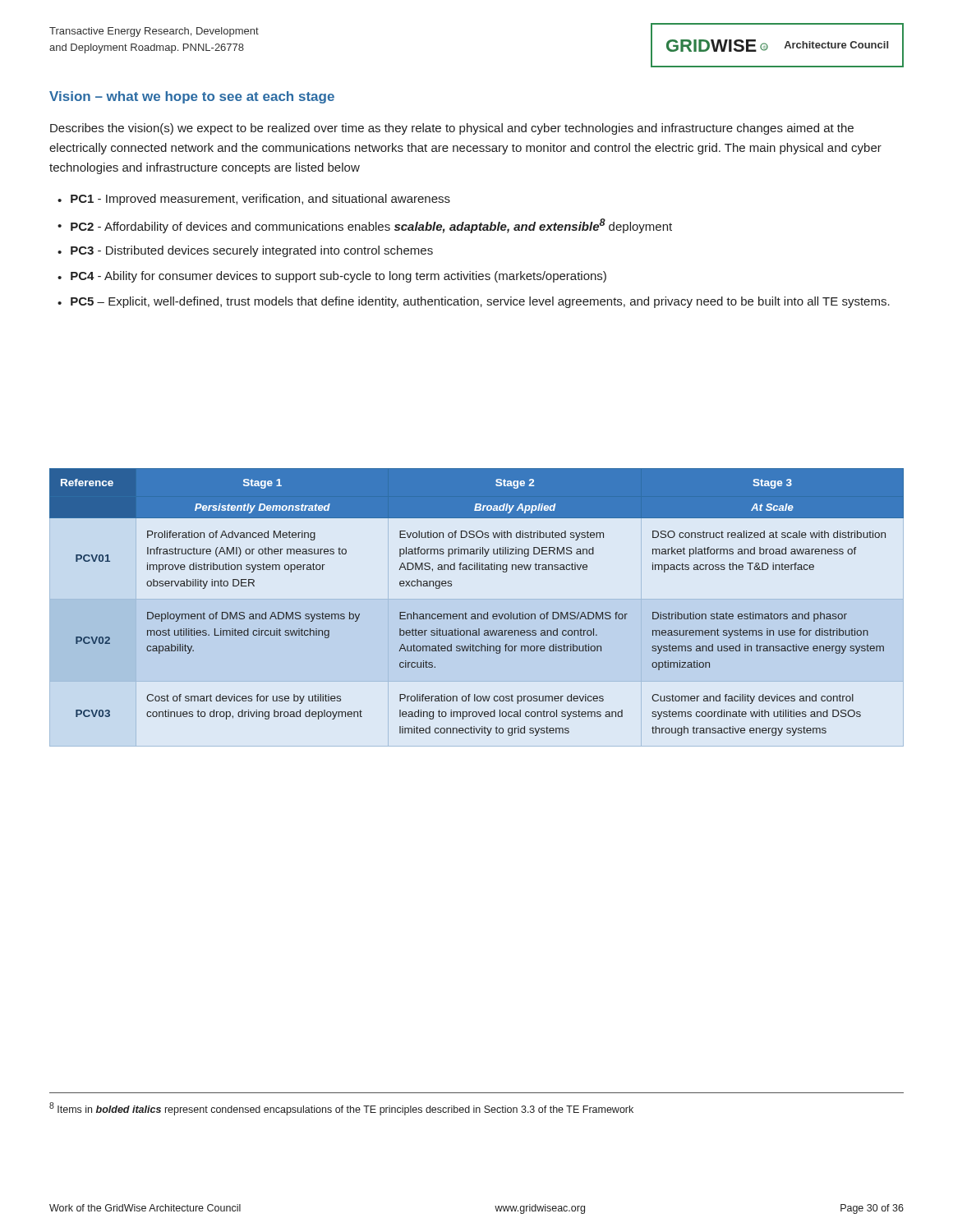Locate the list item containing "• PC5 – Explicit,"

coord(474,302)
